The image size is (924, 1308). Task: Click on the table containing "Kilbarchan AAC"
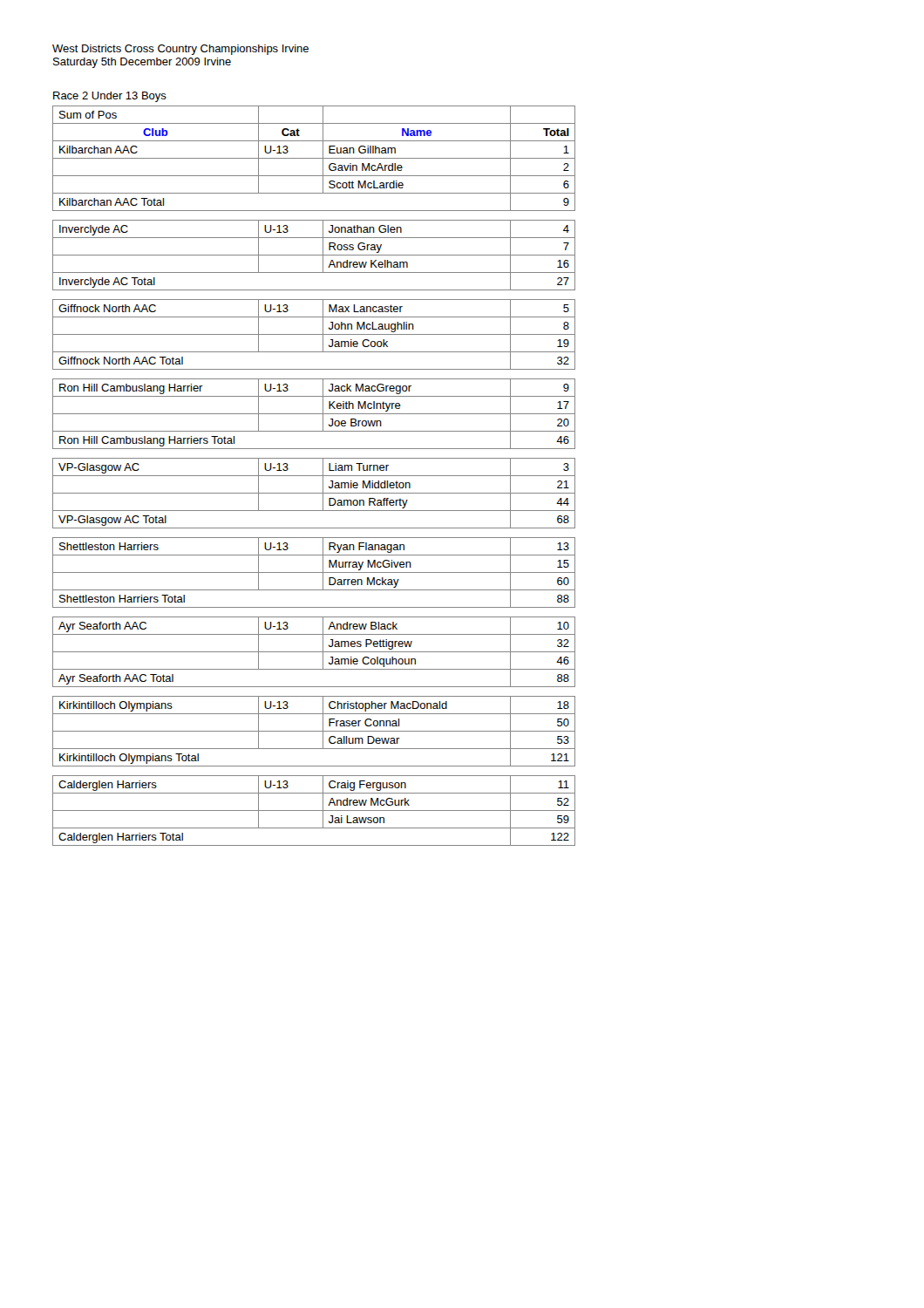click(x=462, y=476)
